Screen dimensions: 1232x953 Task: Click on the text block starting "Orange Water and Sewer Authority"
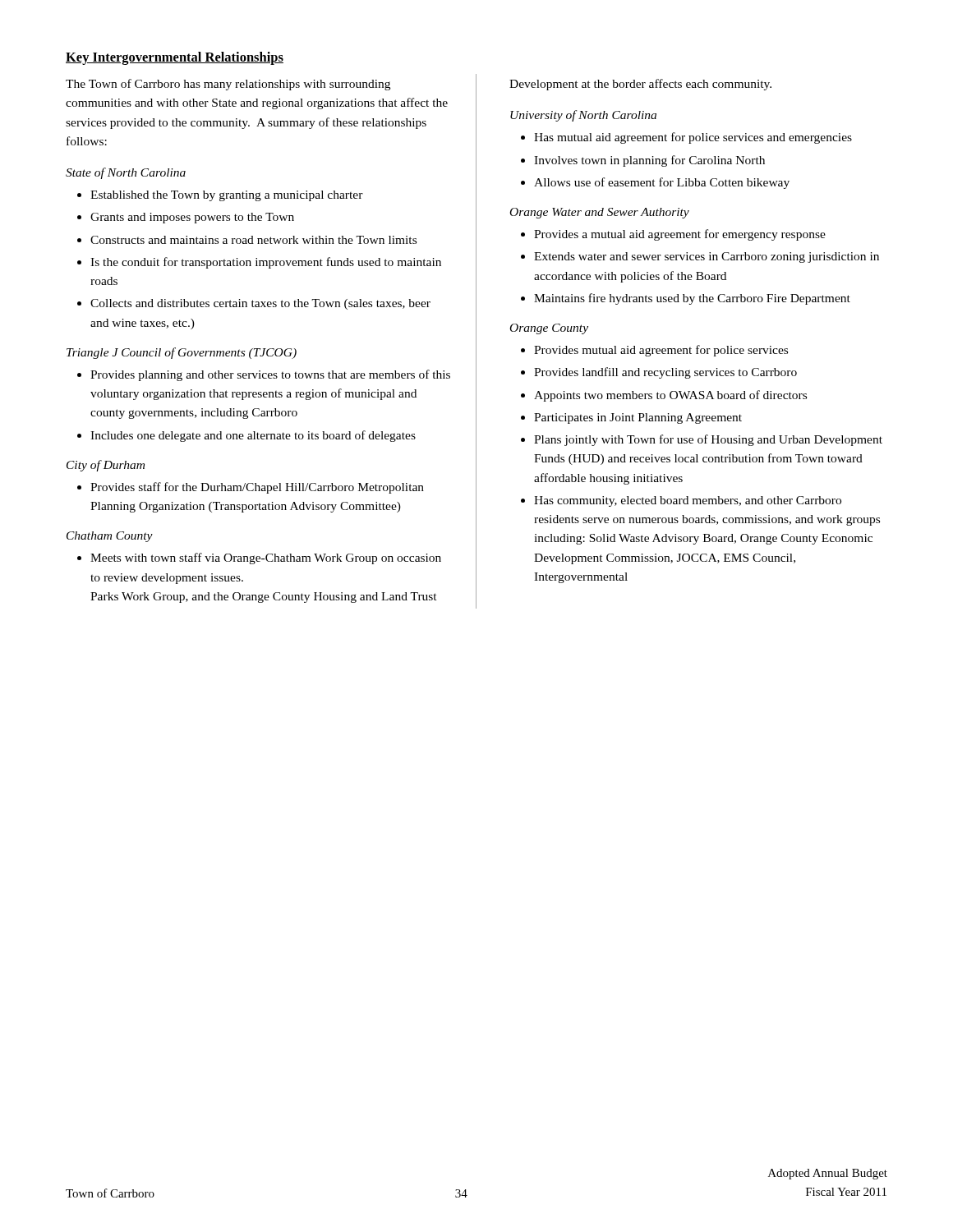pos(599,211)
